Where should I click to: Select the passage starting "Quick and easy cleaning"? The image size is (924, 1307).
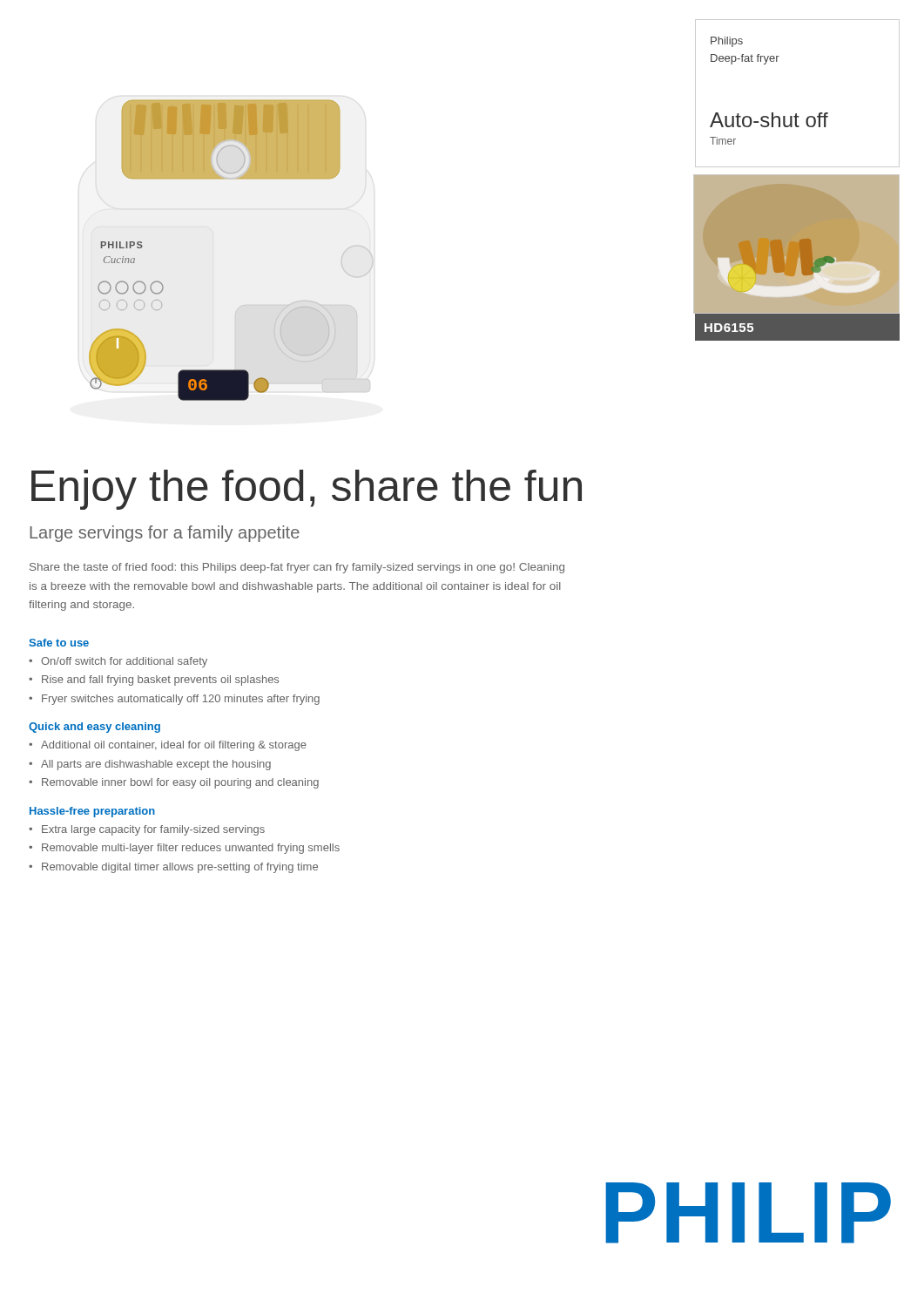[x=95, y=727]
